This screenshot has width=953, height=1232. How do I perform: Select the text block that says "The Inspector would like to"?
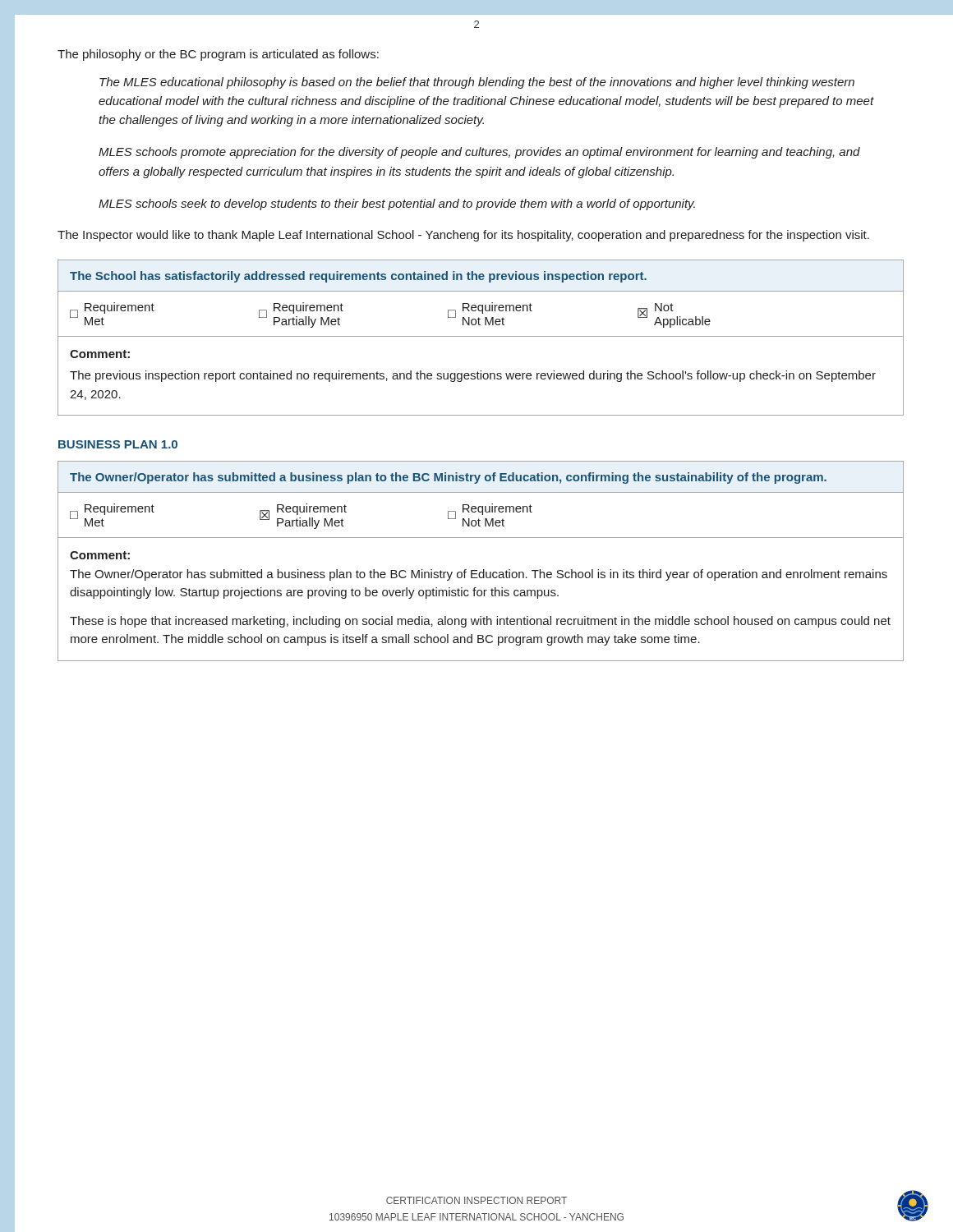point(464,235)
